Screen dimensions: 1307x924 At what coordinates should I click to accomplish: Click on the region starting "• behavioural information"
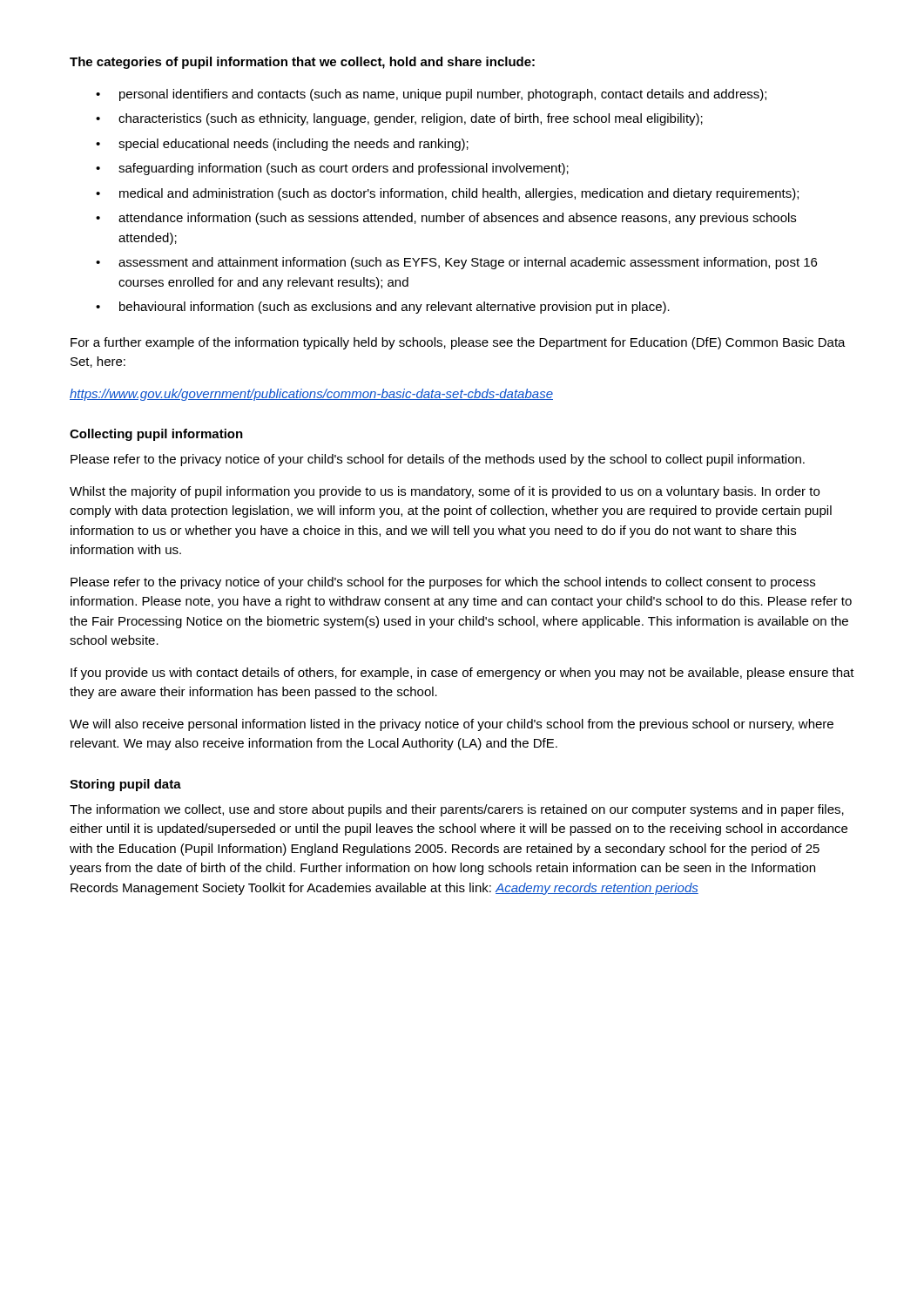pyautogui.click(x=475, y=307)
